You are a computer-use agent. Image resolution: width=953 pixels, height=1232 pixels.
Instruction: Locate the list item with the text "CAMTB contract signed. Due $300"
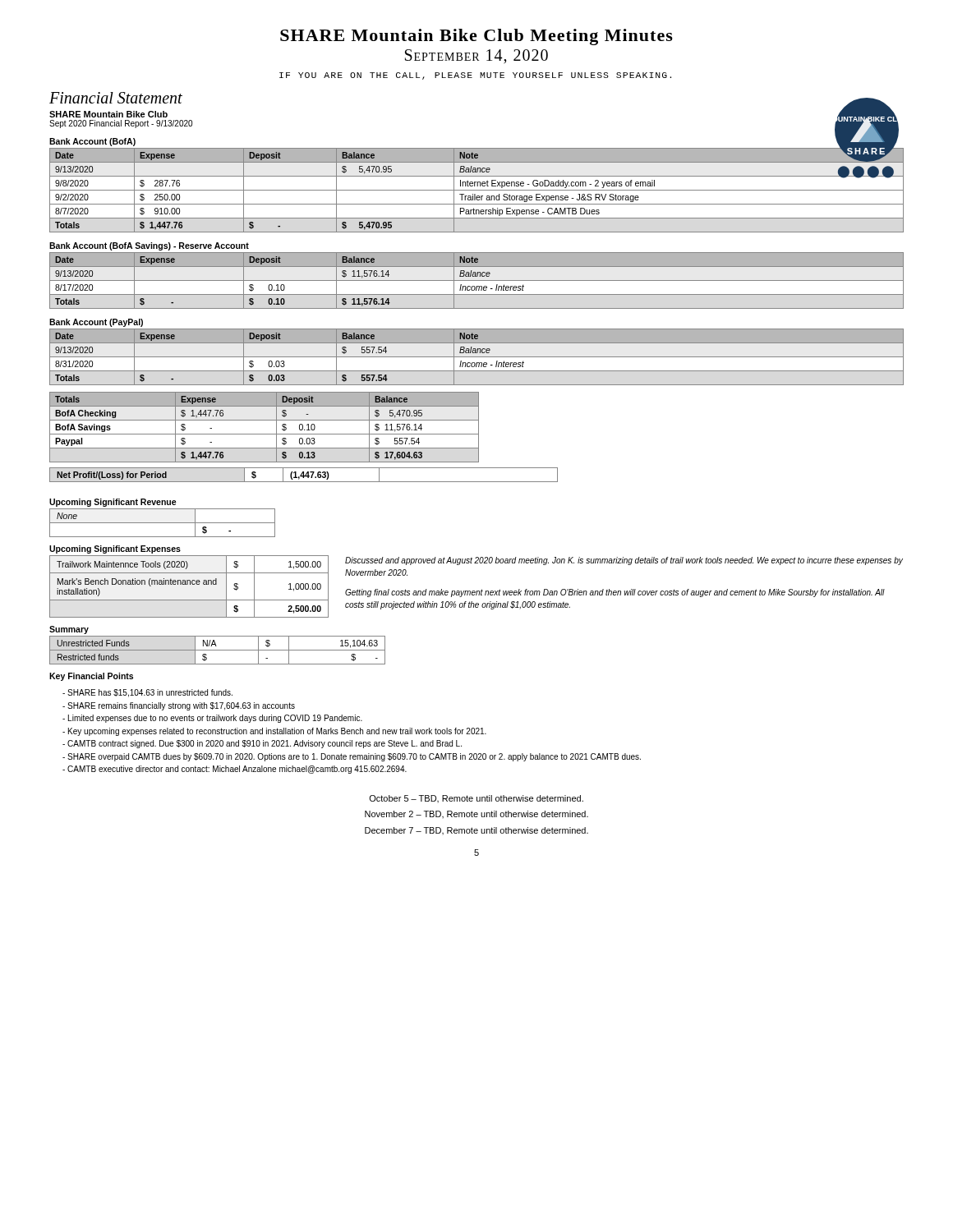pos(265,744)
